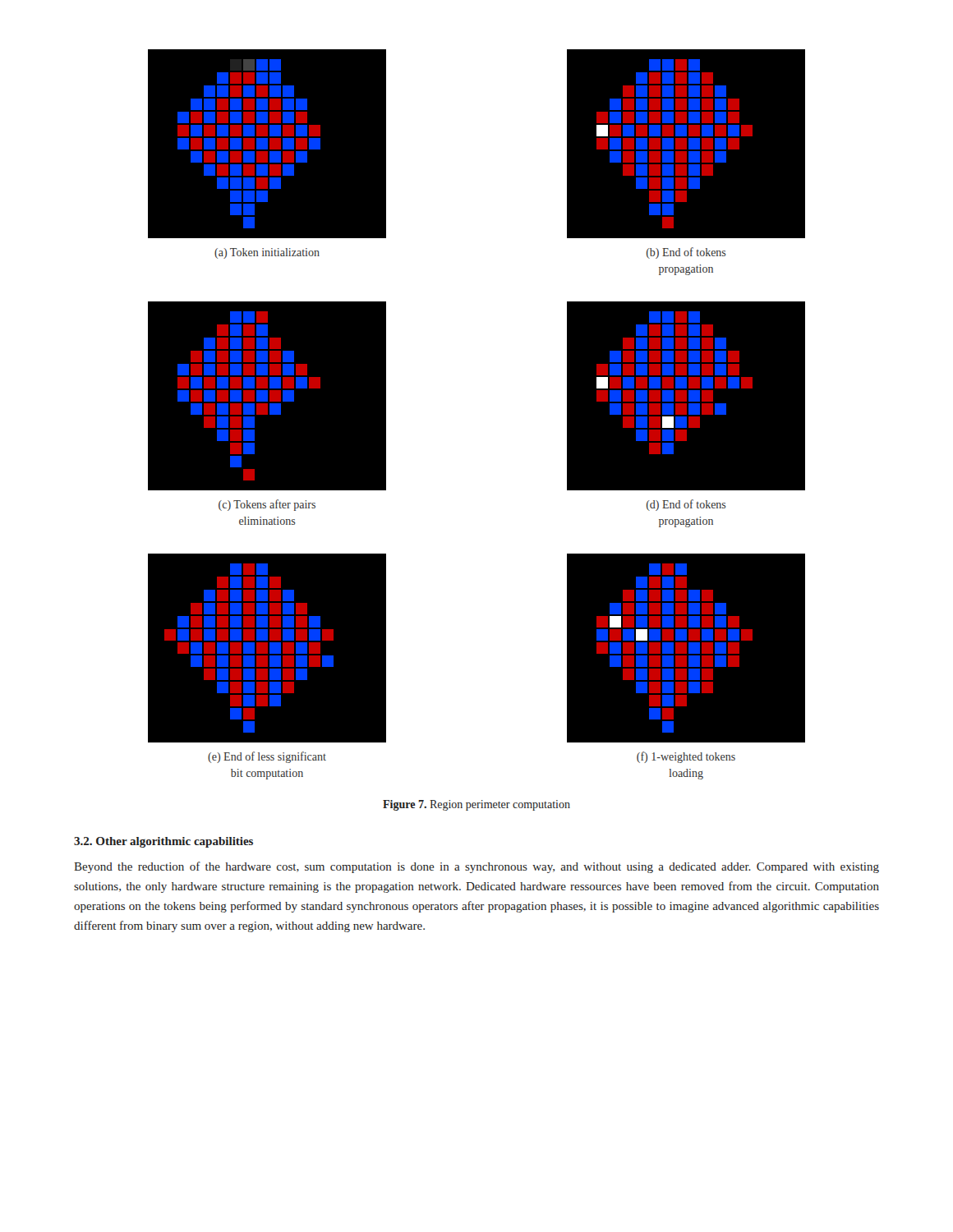This screenshot has width=953, height=1232.
Task: Point to the caption beginning "Figure 7. Region"
Action: pyautogui.click(x=476, y=804)
